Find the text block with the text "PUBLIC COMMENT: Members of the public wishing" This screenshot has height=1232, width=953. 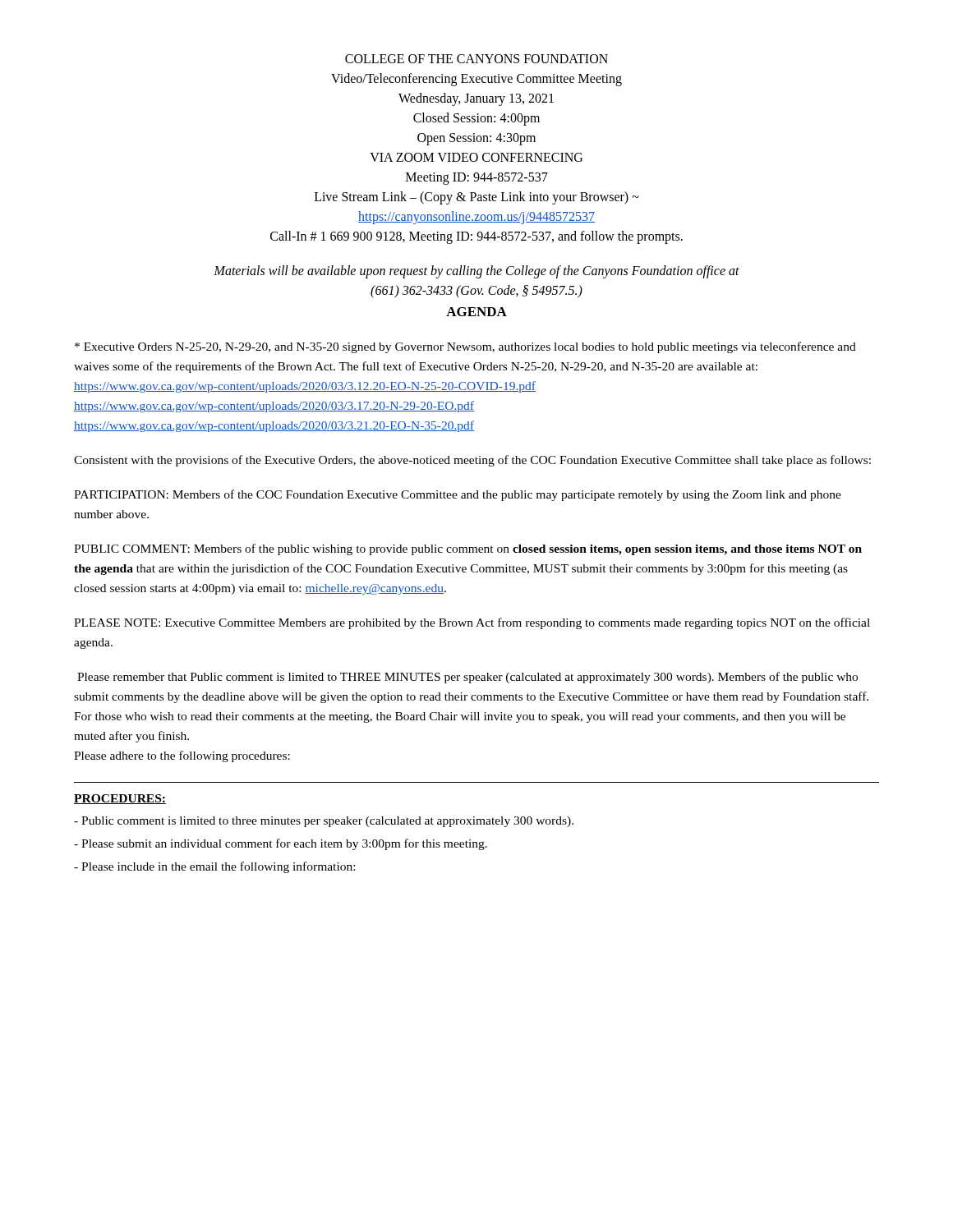468,568
